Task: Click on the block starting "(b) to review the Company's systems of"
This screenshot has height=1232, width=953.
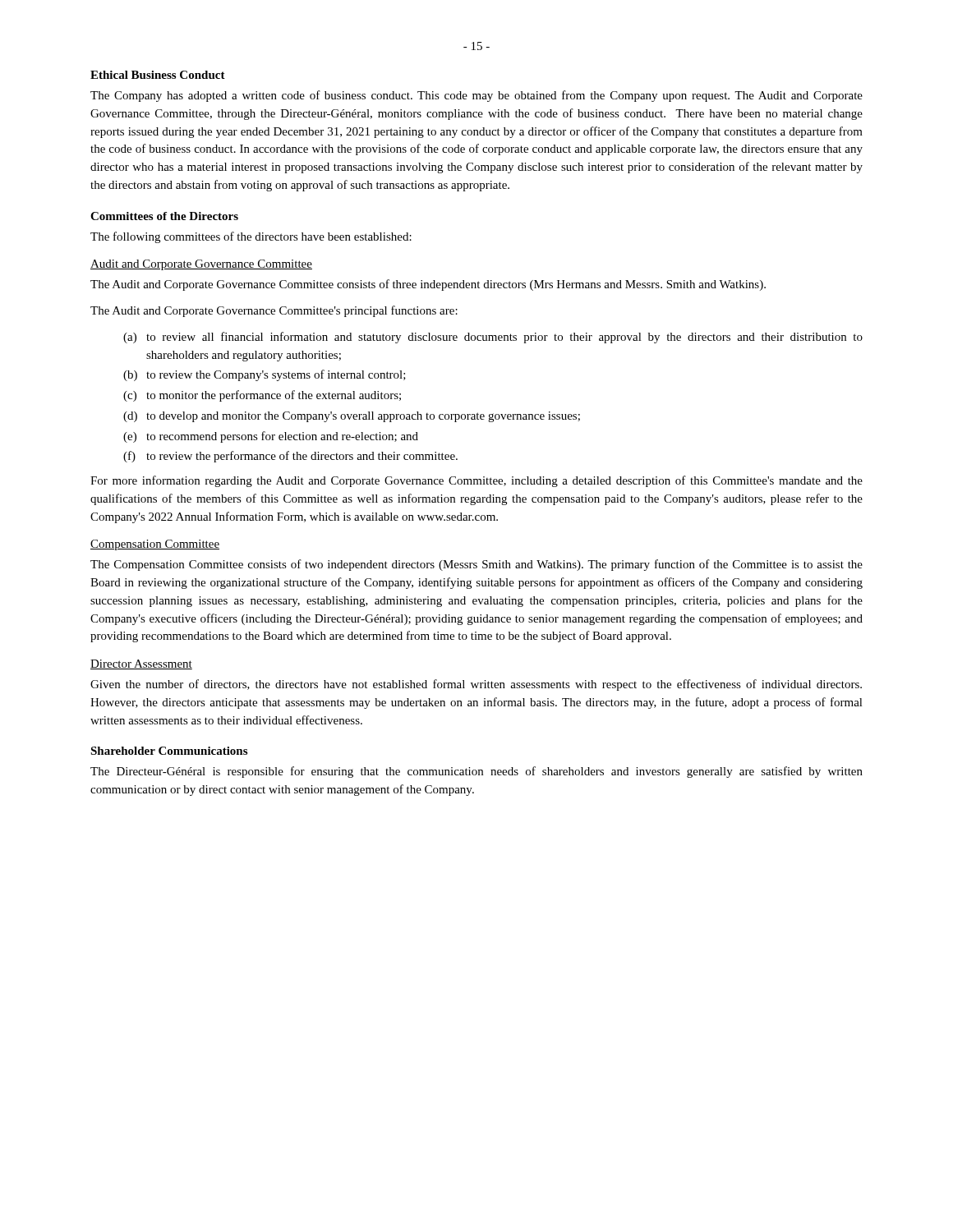Action: point(265,375)
